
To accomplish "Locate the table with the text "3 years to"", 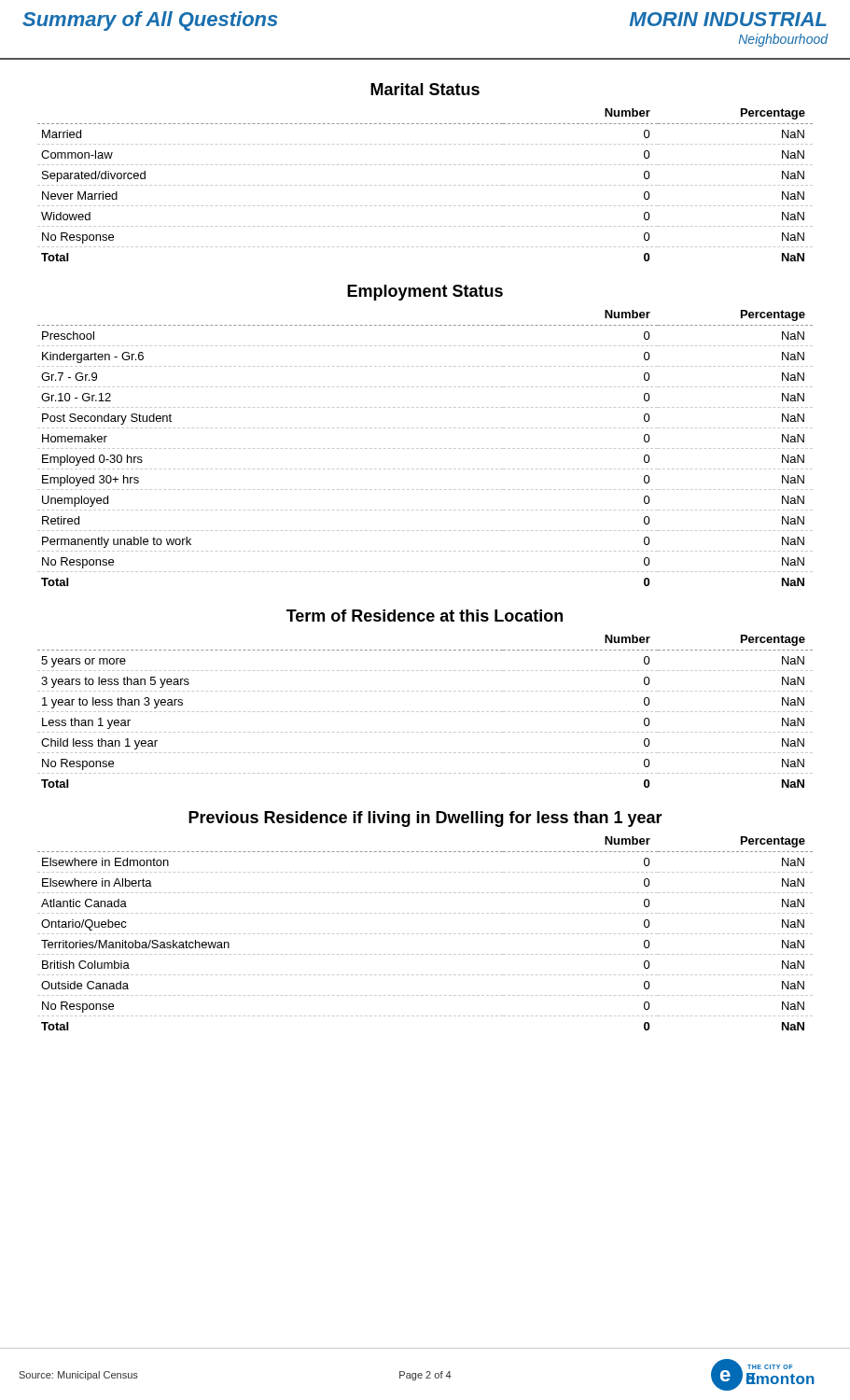I will (425, 711).
